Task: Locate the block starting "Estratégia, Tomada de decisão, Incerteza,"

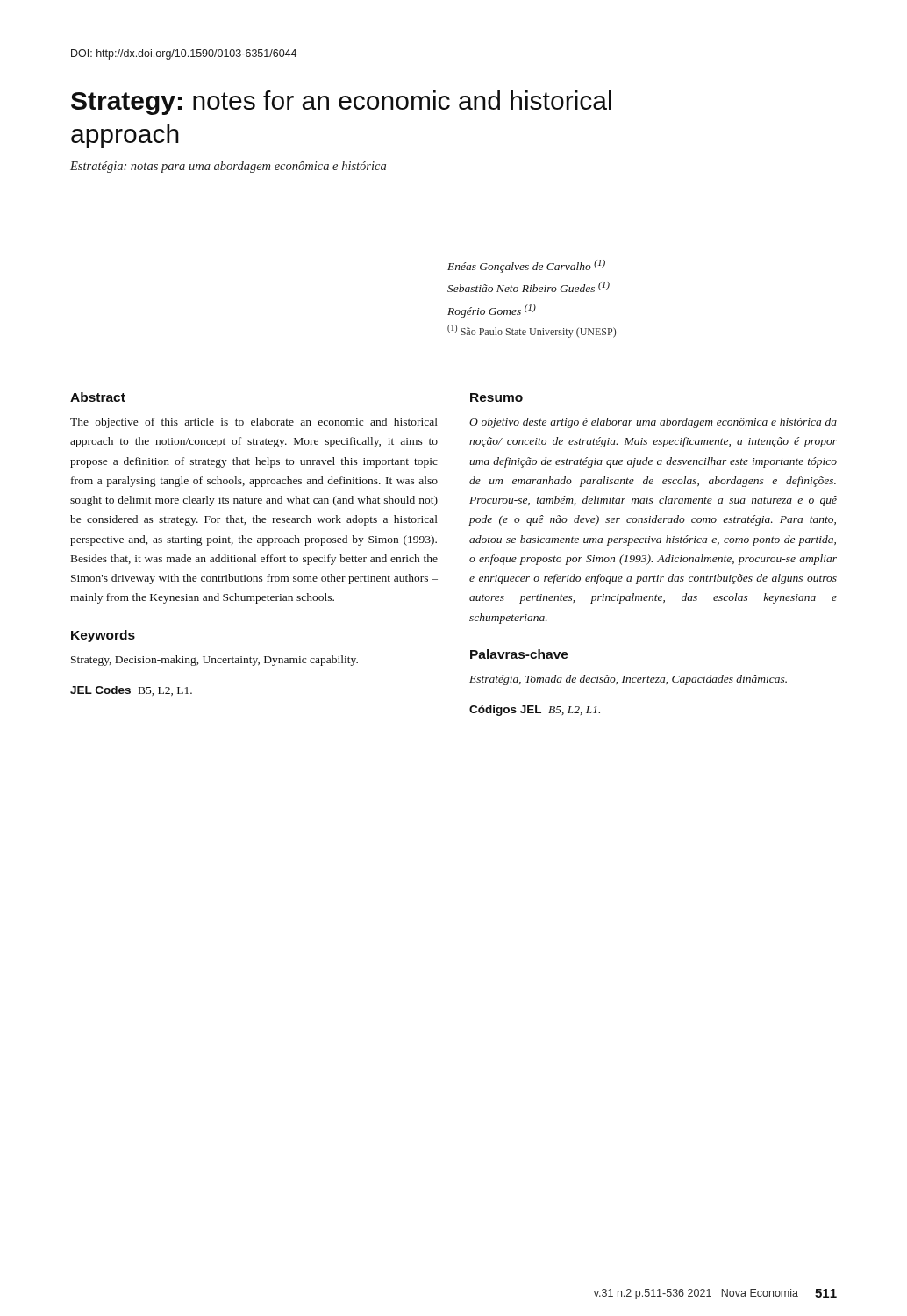Action: click(629, 679)
